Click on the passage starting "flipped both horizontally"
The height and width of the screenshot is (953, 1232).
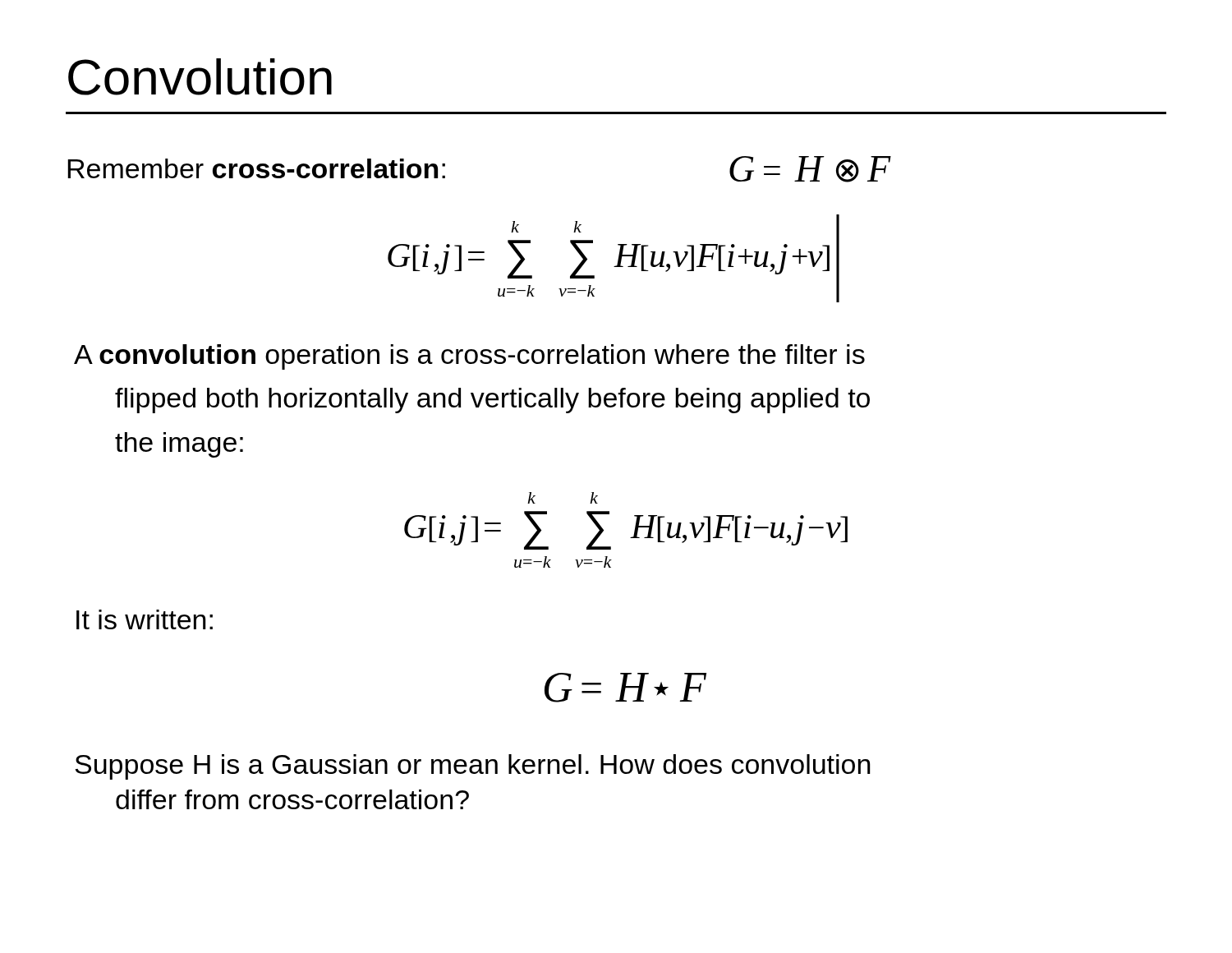point(493,398)
